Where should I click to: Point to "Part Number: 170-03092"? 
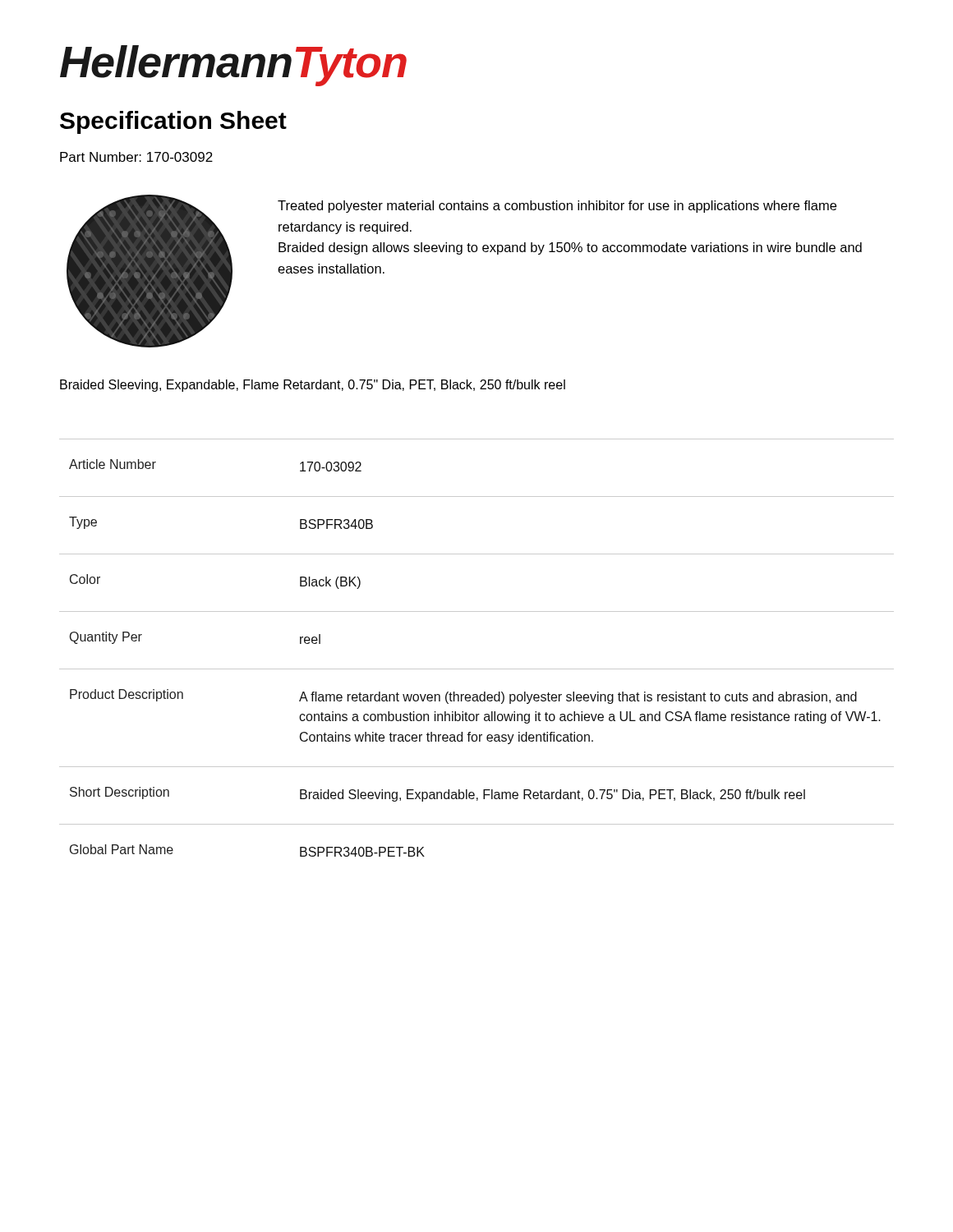coord(136,157)
